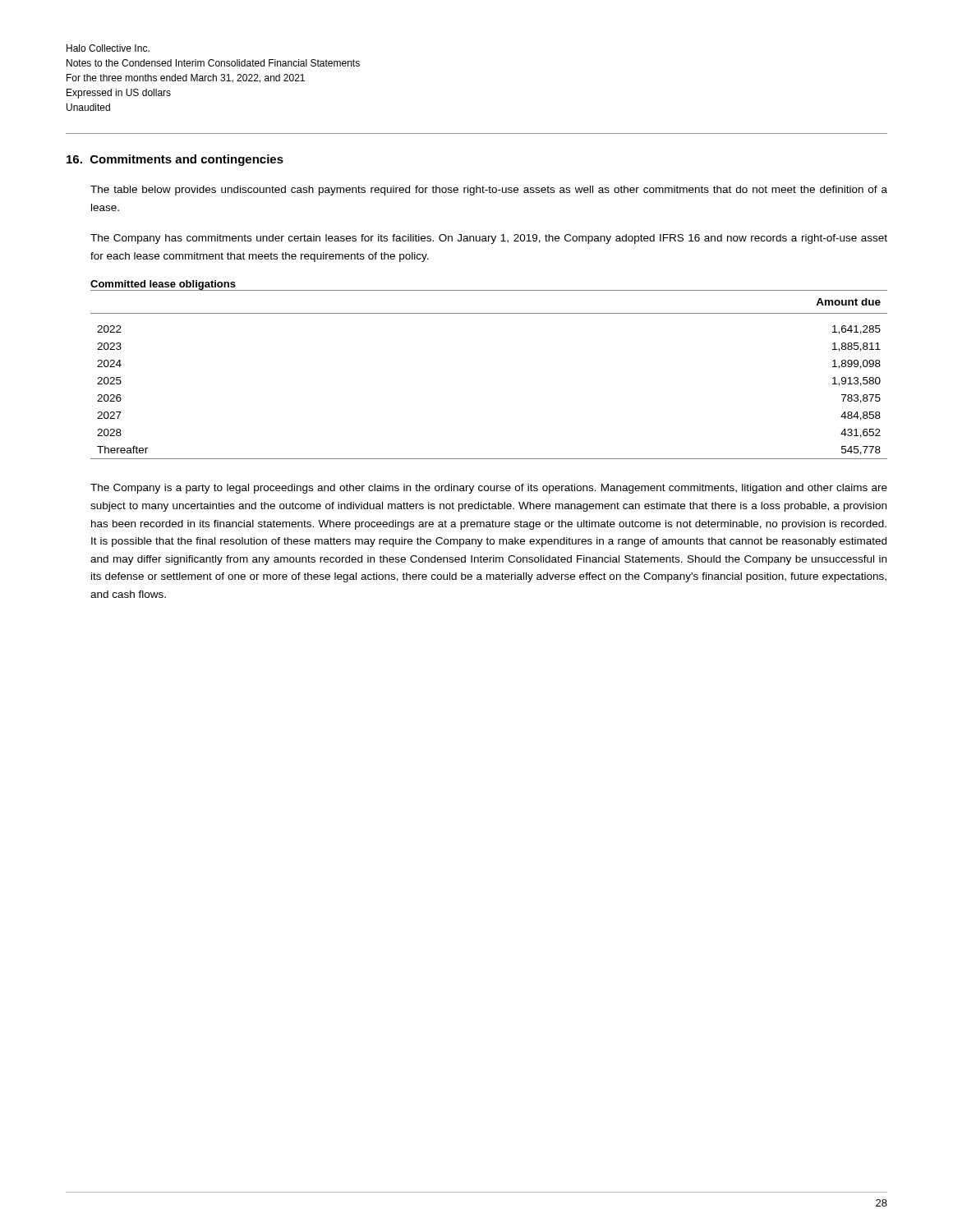953x1232 pixels.
Task: Find the table that mentions "Amount due"
Action: coord(489,376)
